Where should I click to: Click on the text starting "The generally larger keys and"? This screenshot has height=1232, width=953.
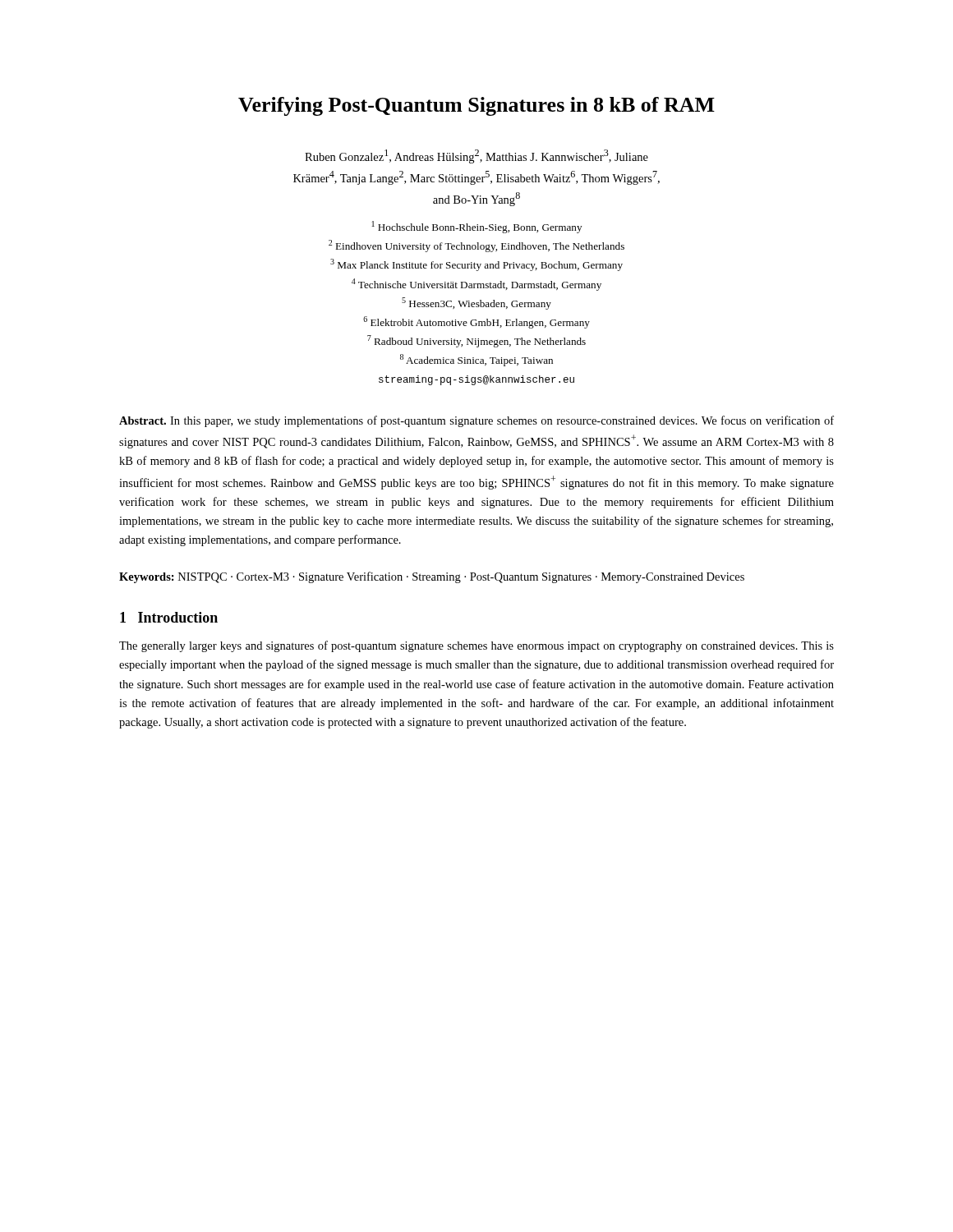[476, 684]
